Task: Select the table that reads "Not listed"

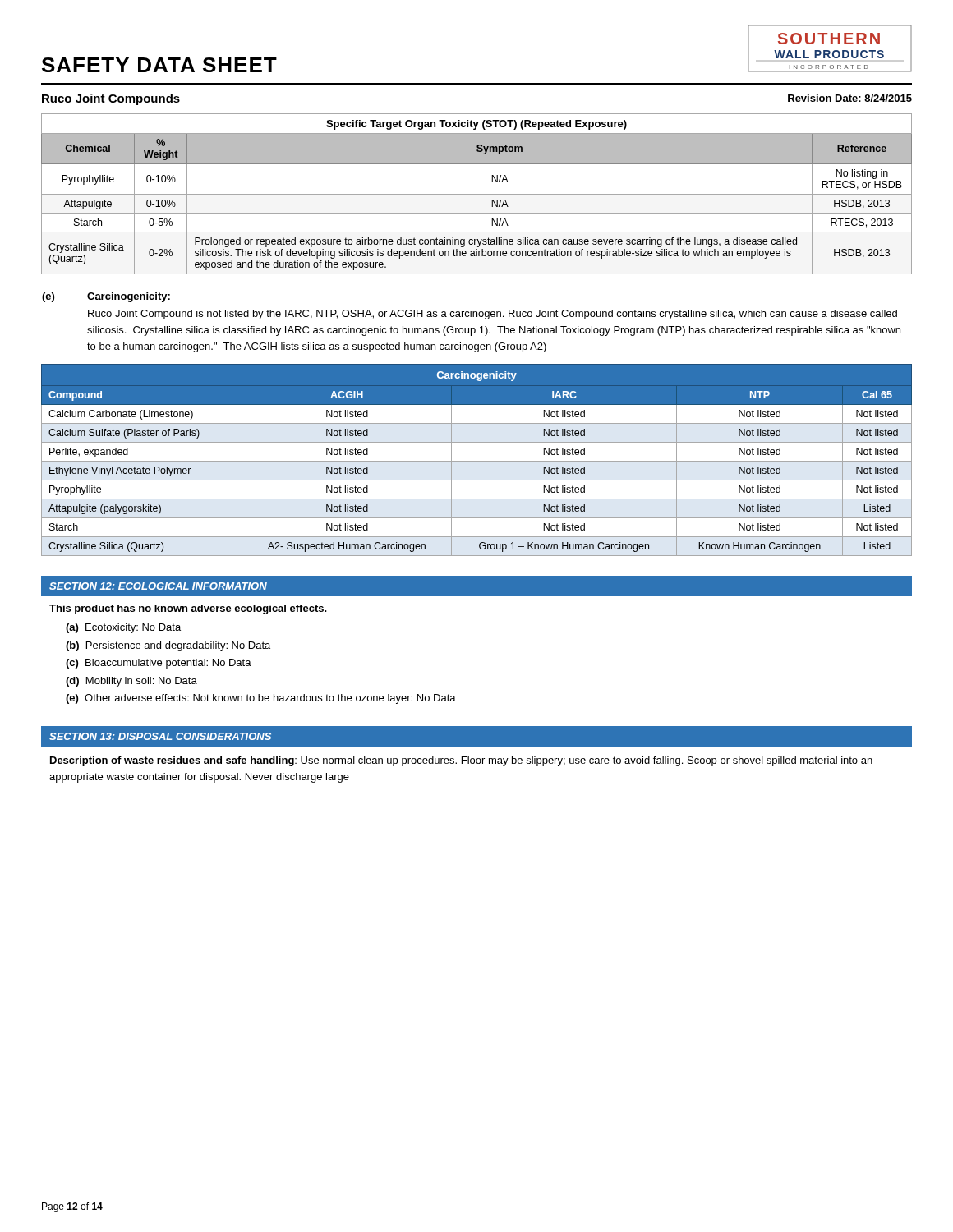Action: pyautogui.click(x=476, y=460)
